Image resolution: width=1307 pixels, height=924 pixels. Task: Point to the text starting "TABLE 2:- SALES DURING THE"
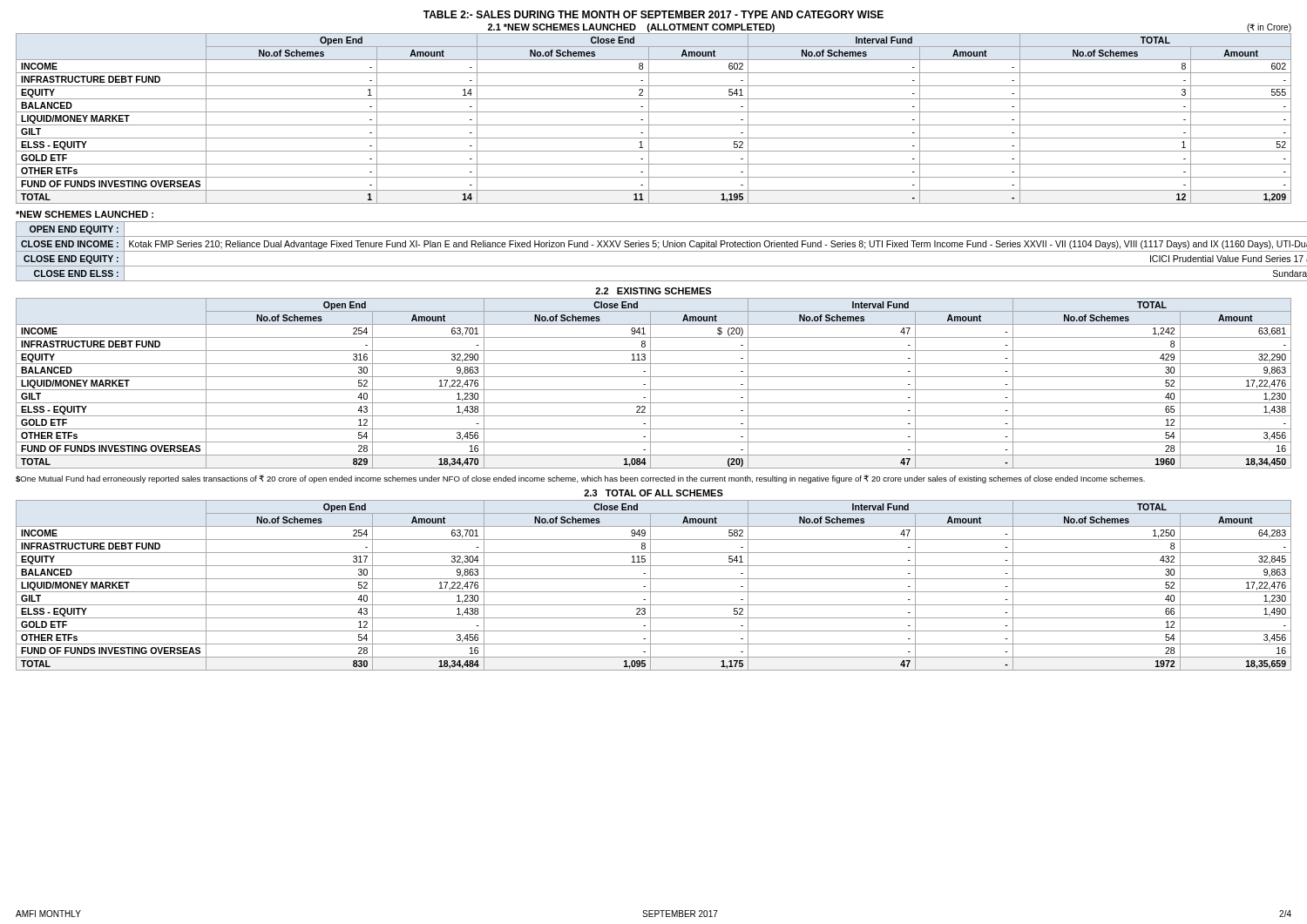click(654, 15)
